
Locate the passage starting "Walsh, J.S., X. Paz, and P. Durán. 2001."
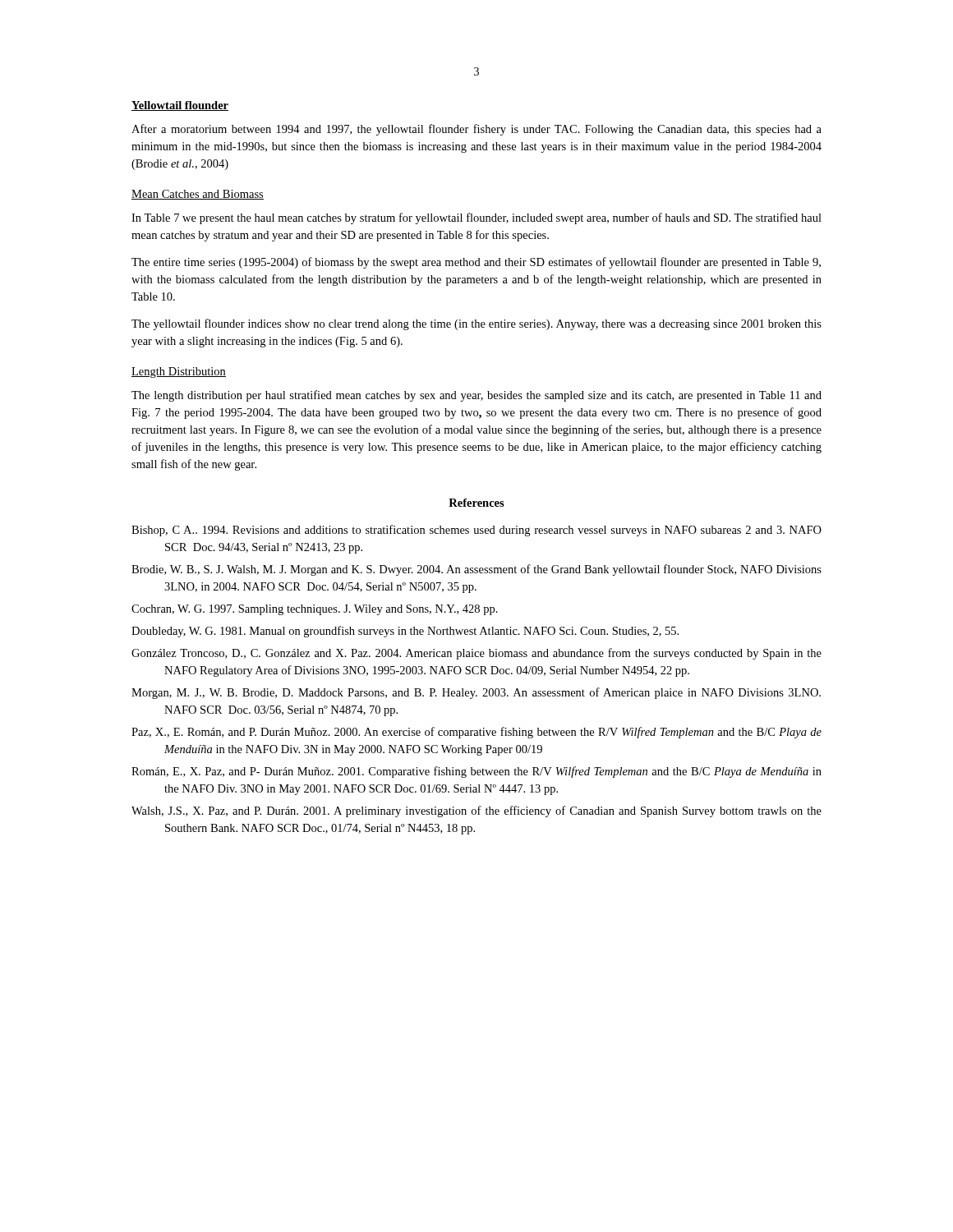tap(476, 820)
